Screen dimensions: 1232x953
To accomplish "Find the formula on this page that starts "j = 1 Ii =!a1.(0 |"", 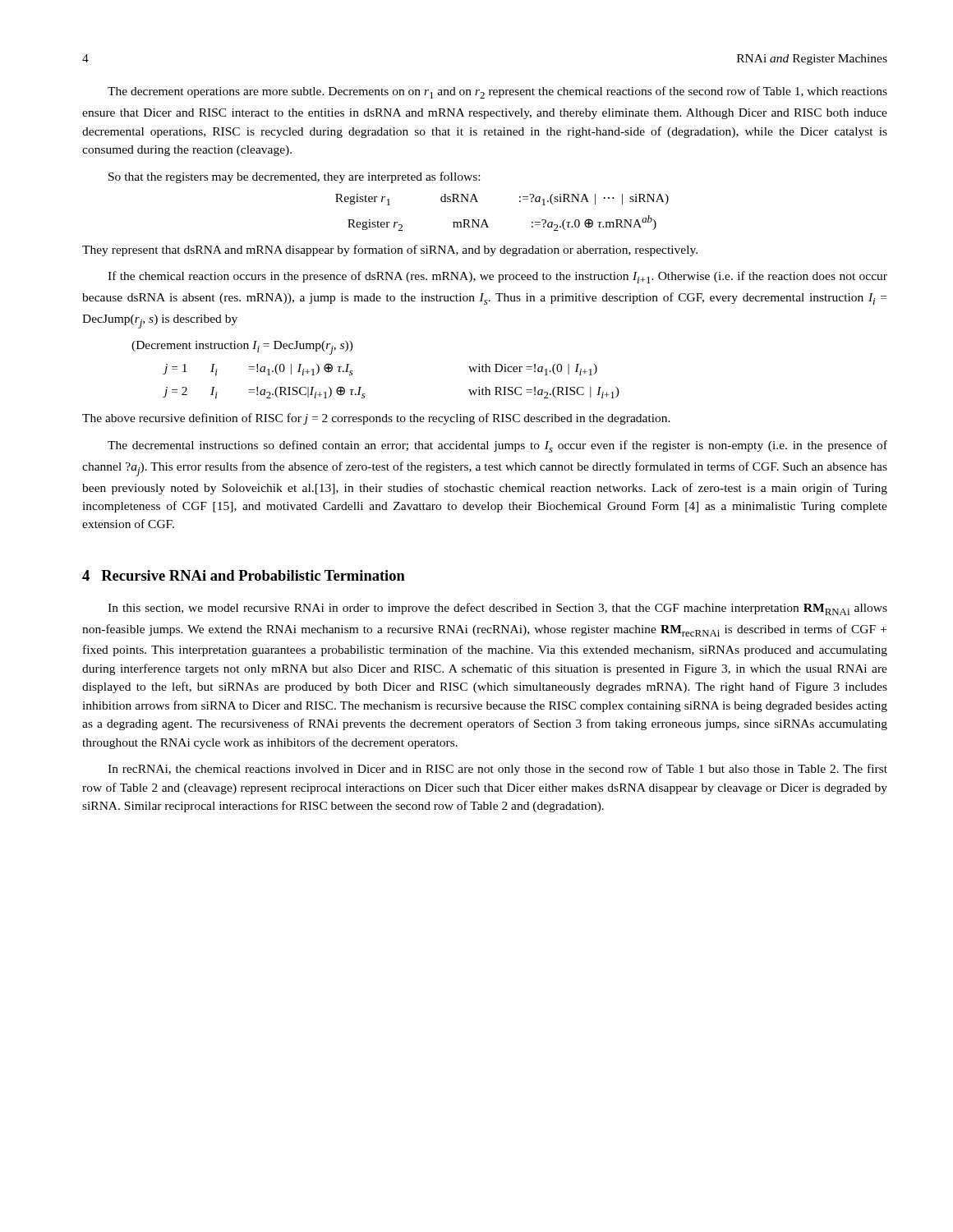I will pos(184,369).
